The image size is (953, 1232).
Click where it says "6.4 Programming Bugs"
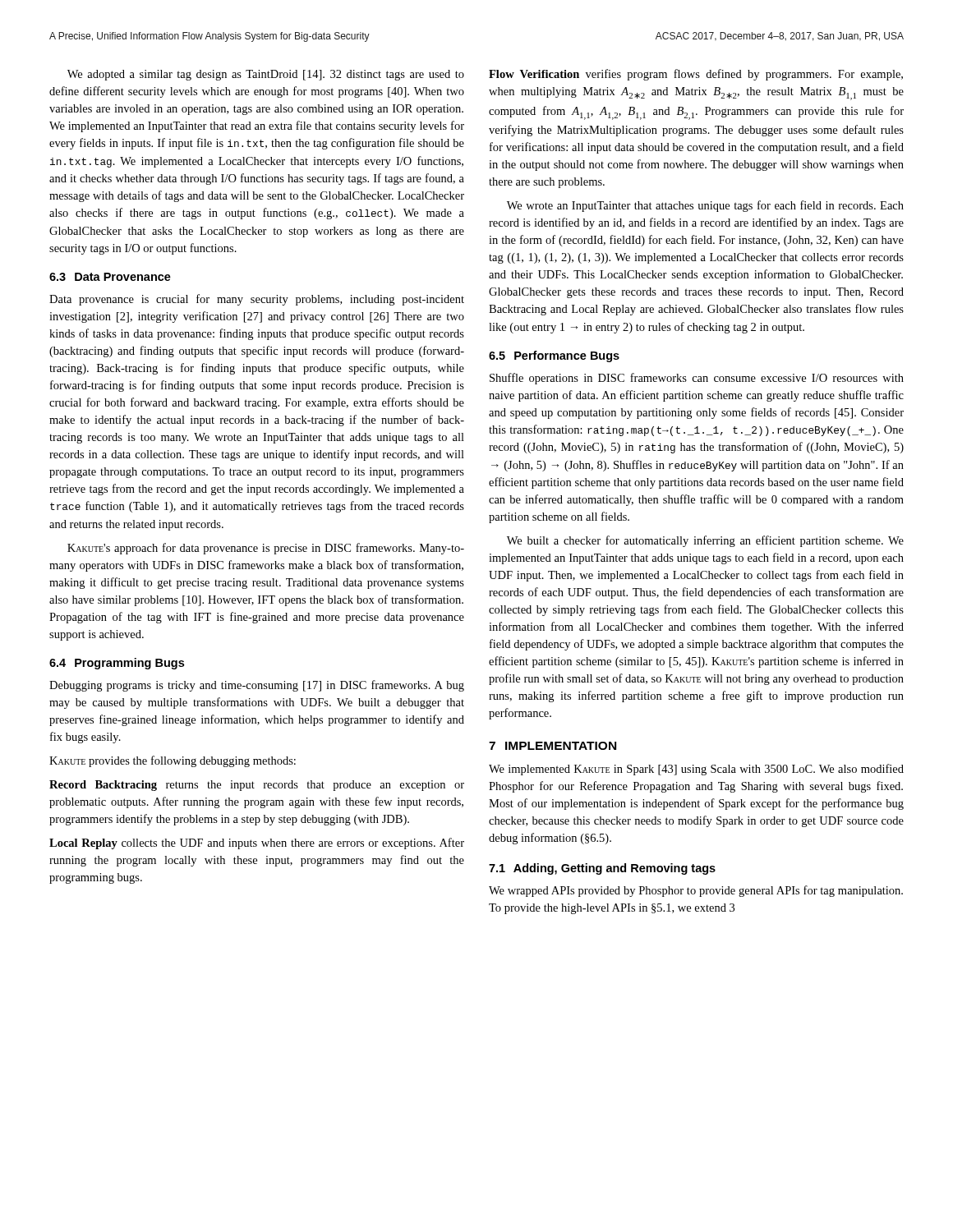click(117, 663)
